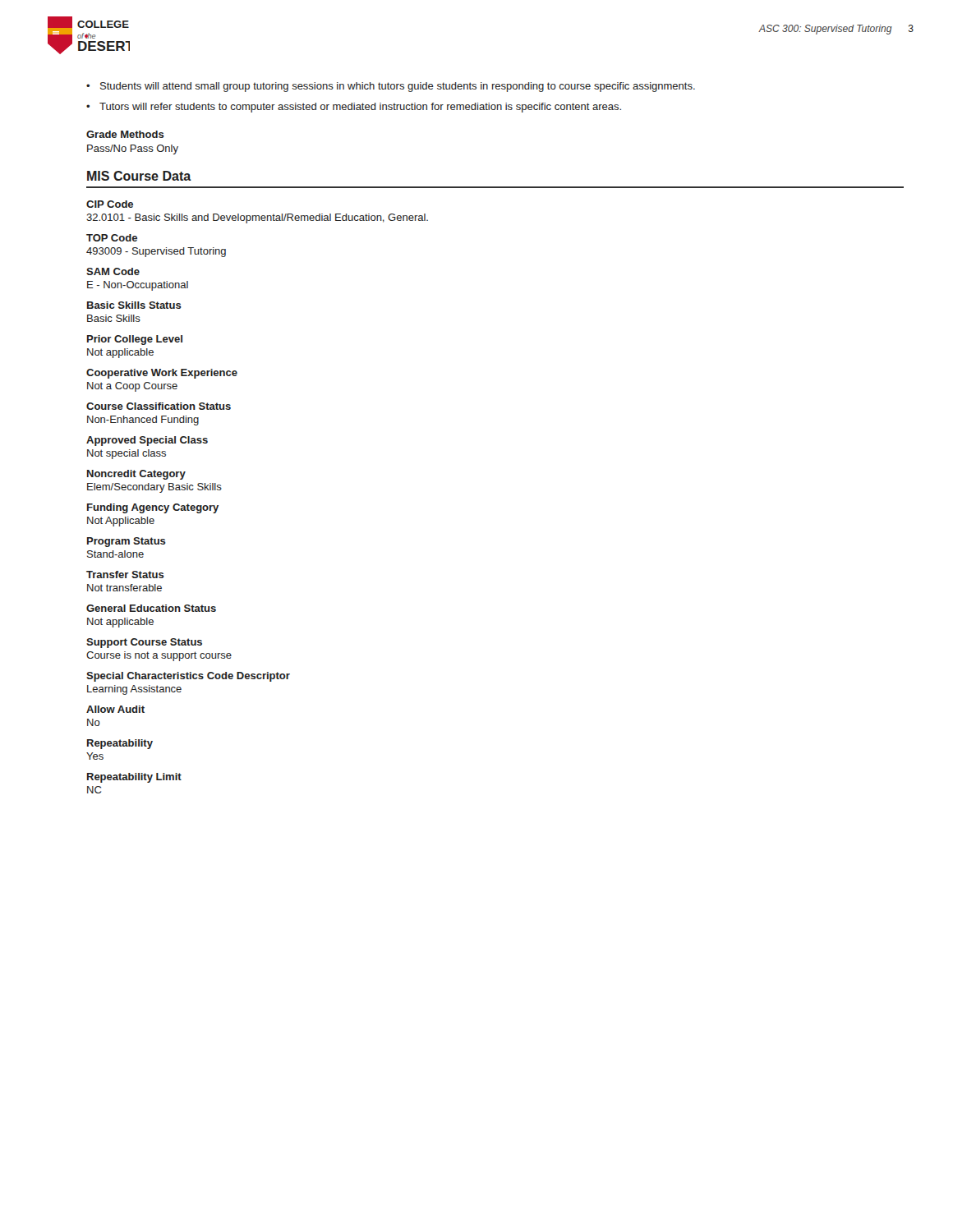This screenshot has height=1232, width=953.
Task: Navigate to the region starting "Transfer Status"
Action: tap(125, 575)
